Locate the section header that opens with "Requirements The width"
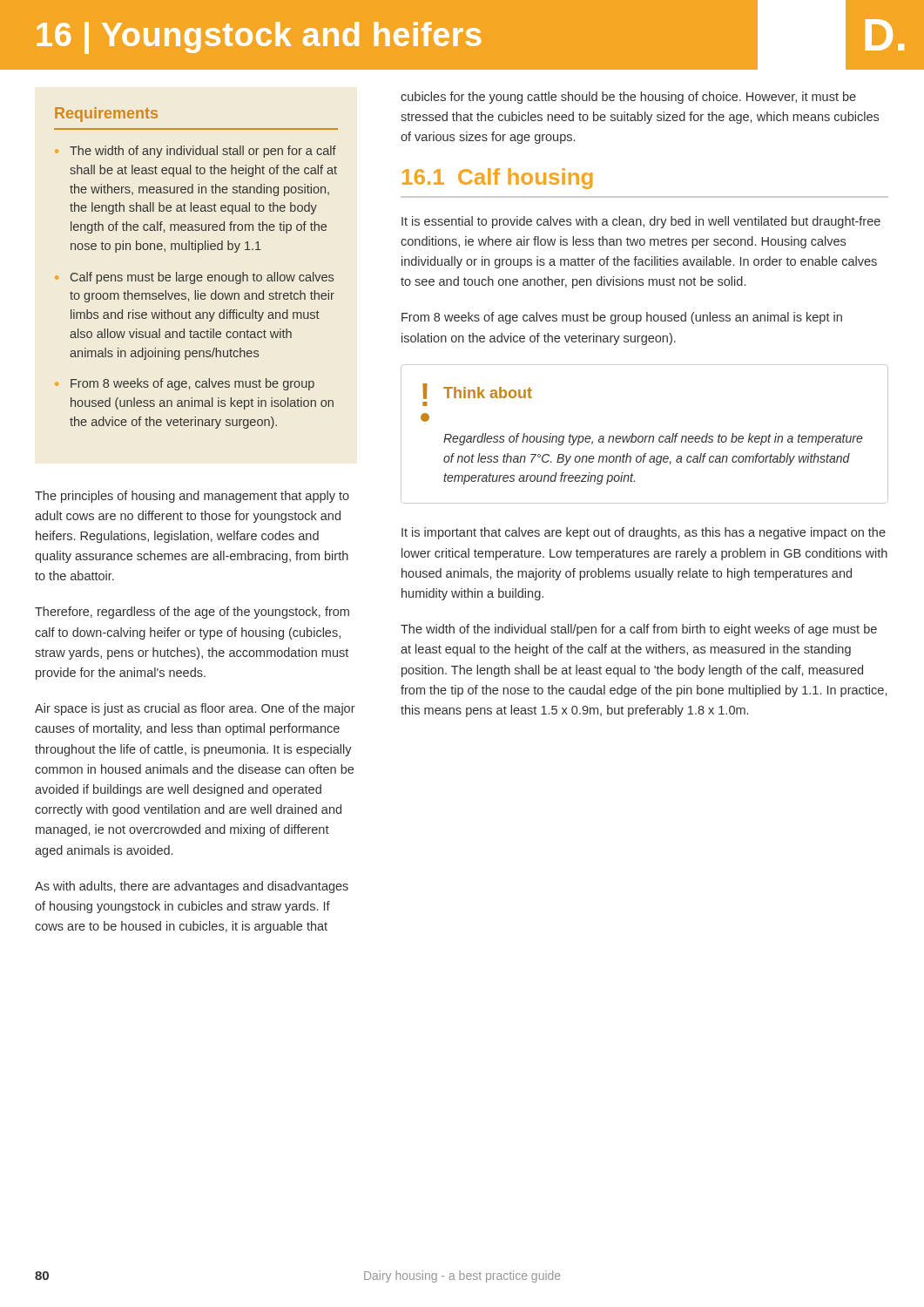924x1307 pixels. [196, 268]
